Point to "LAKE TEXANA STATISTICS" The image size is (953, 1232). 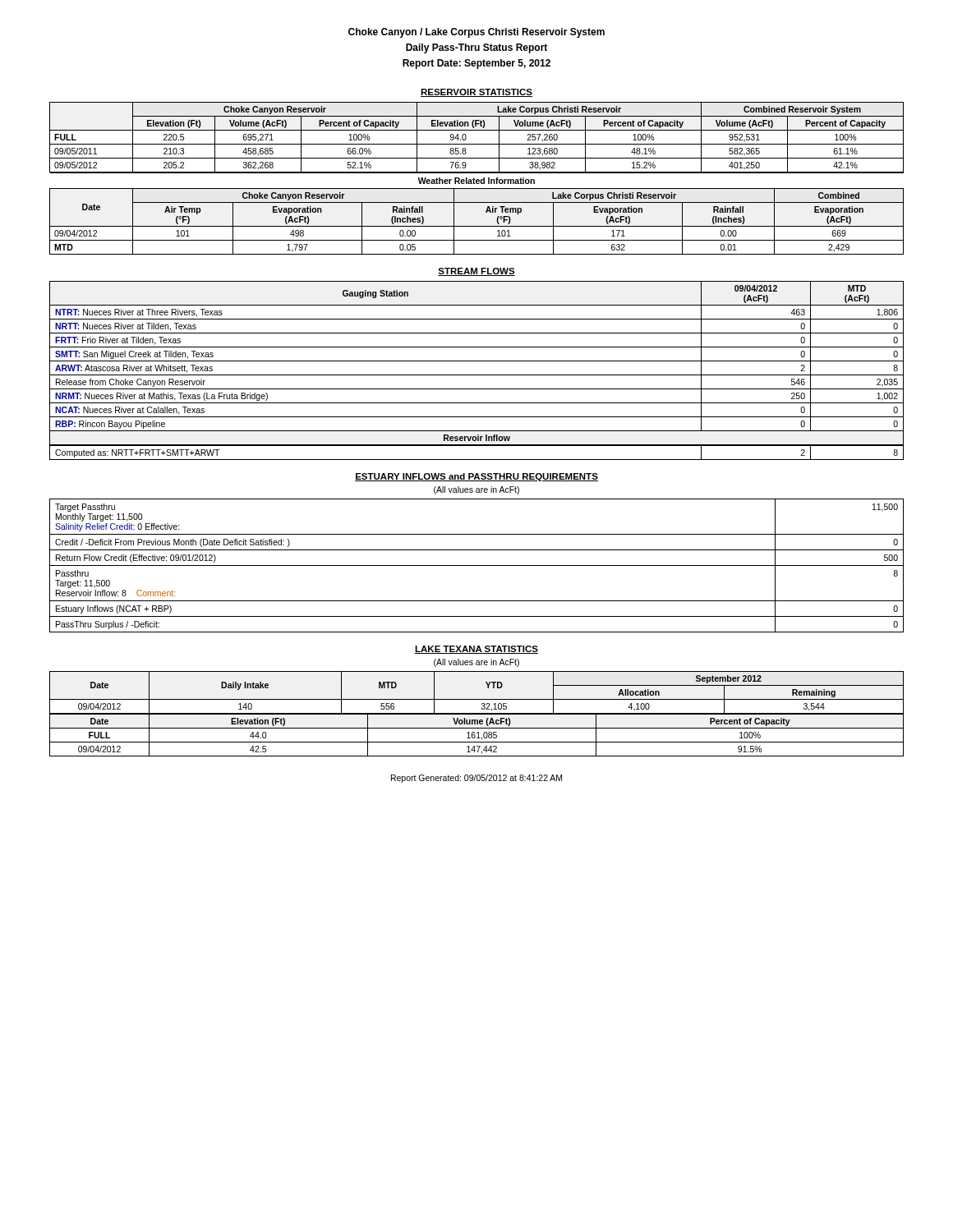[476, 649]
